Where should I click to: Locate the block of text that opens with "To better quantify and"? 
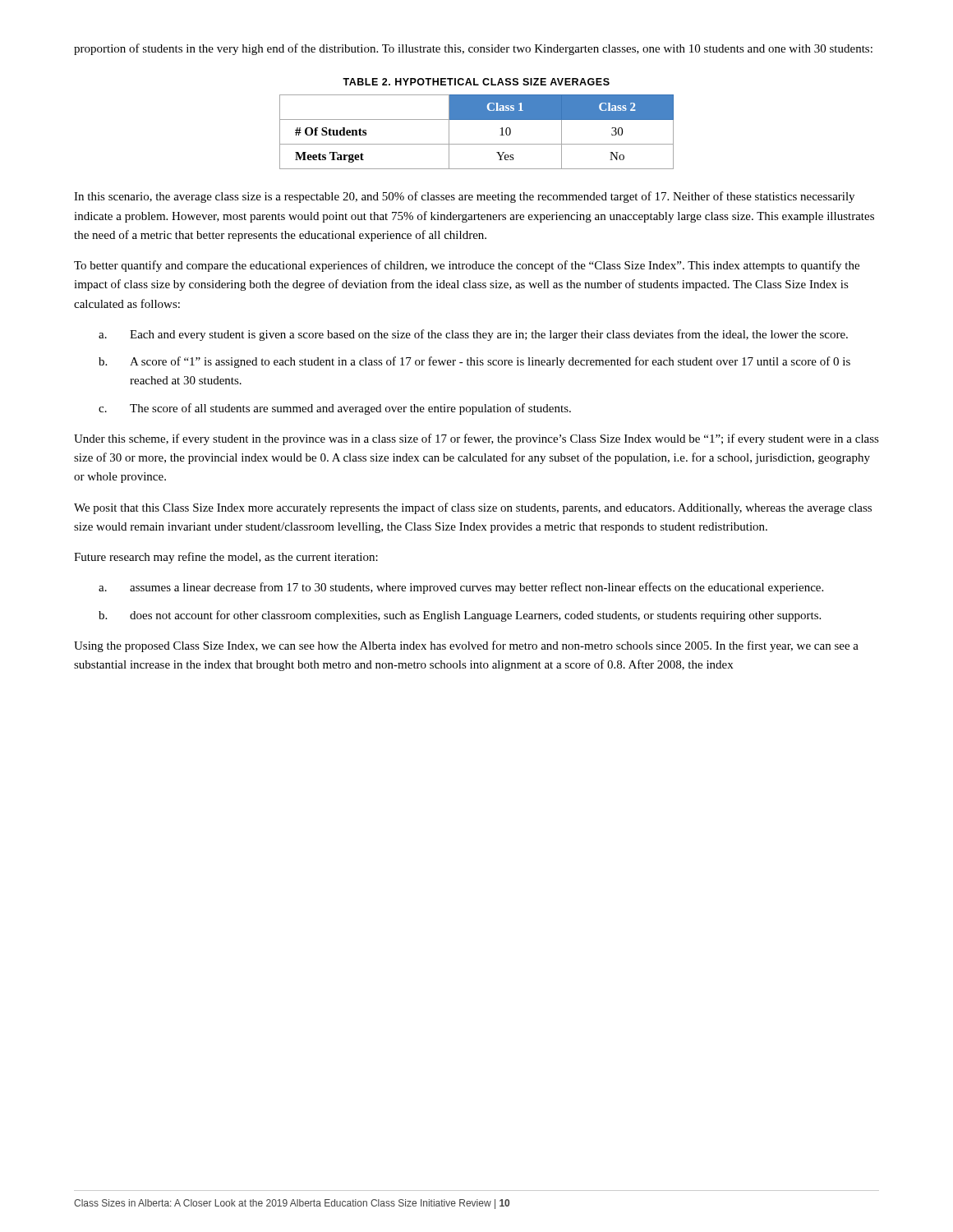pos(467,284)
